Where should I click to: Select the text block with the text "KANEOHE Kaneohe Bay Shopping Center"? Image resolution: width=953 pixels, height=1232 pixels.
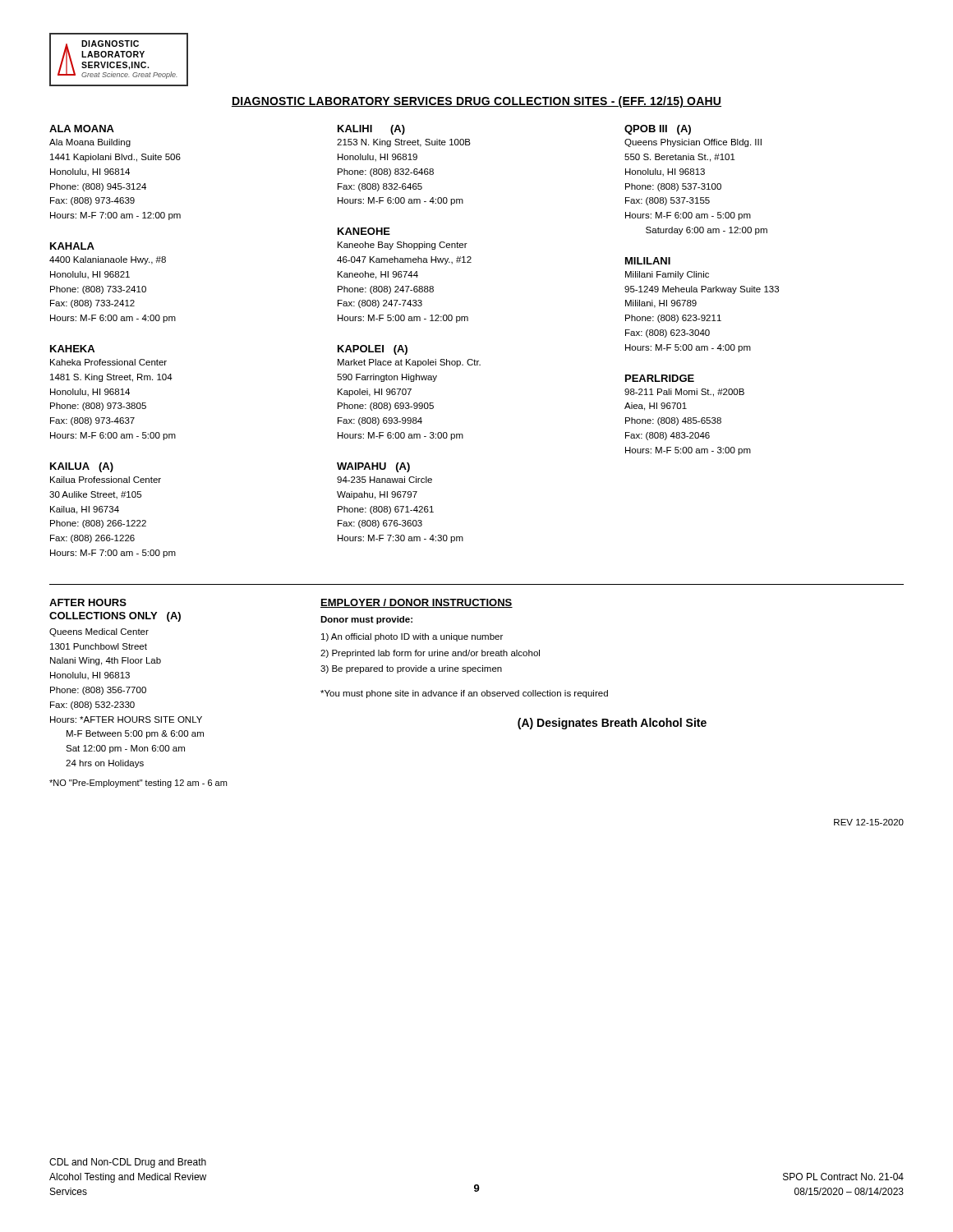(364, 231)
